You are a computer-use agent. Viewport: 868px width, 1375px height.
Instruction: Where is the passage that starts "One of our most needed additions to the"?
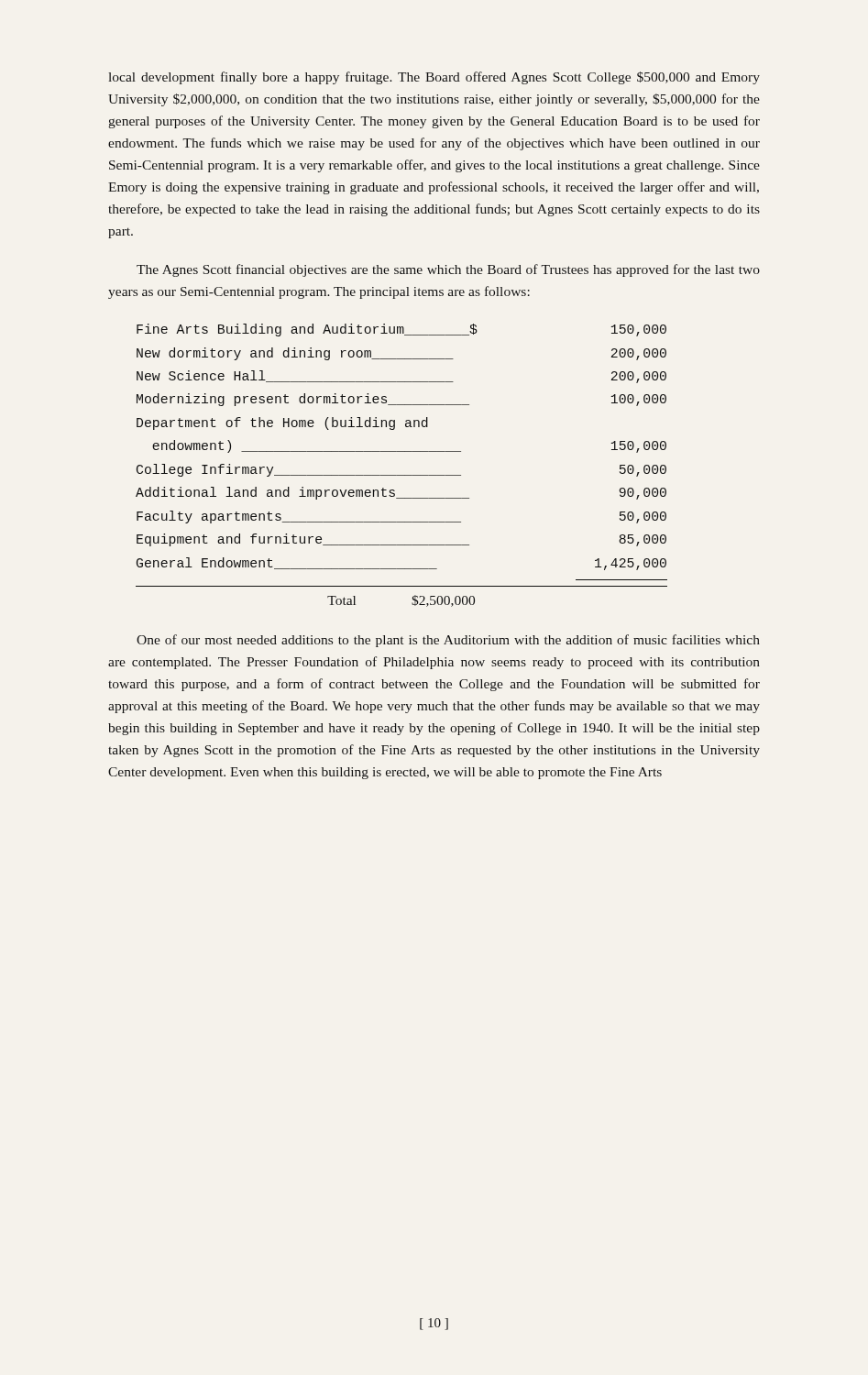[x=434, y=705]
